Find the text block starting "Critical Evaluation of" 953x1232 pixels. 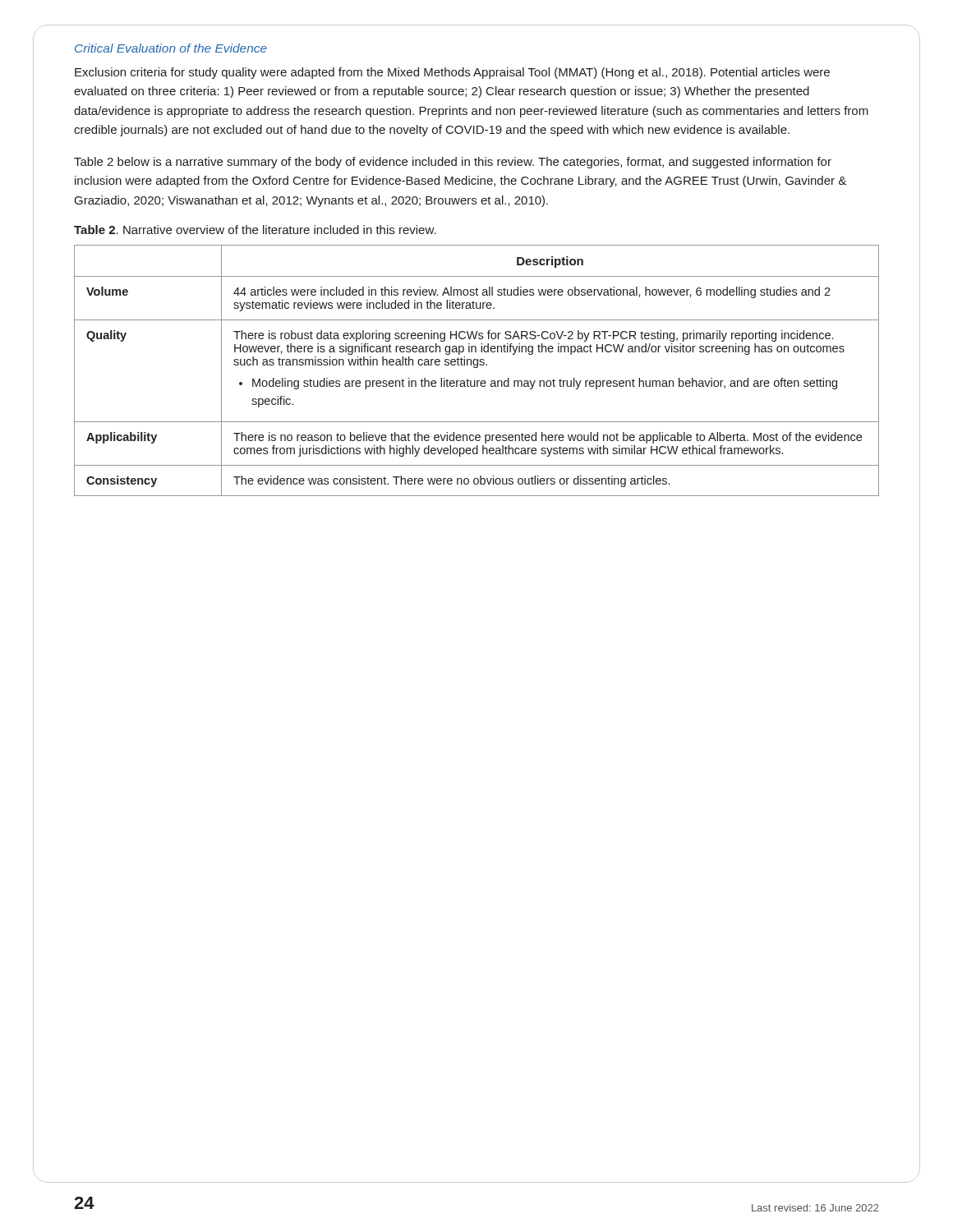(171, 48)
